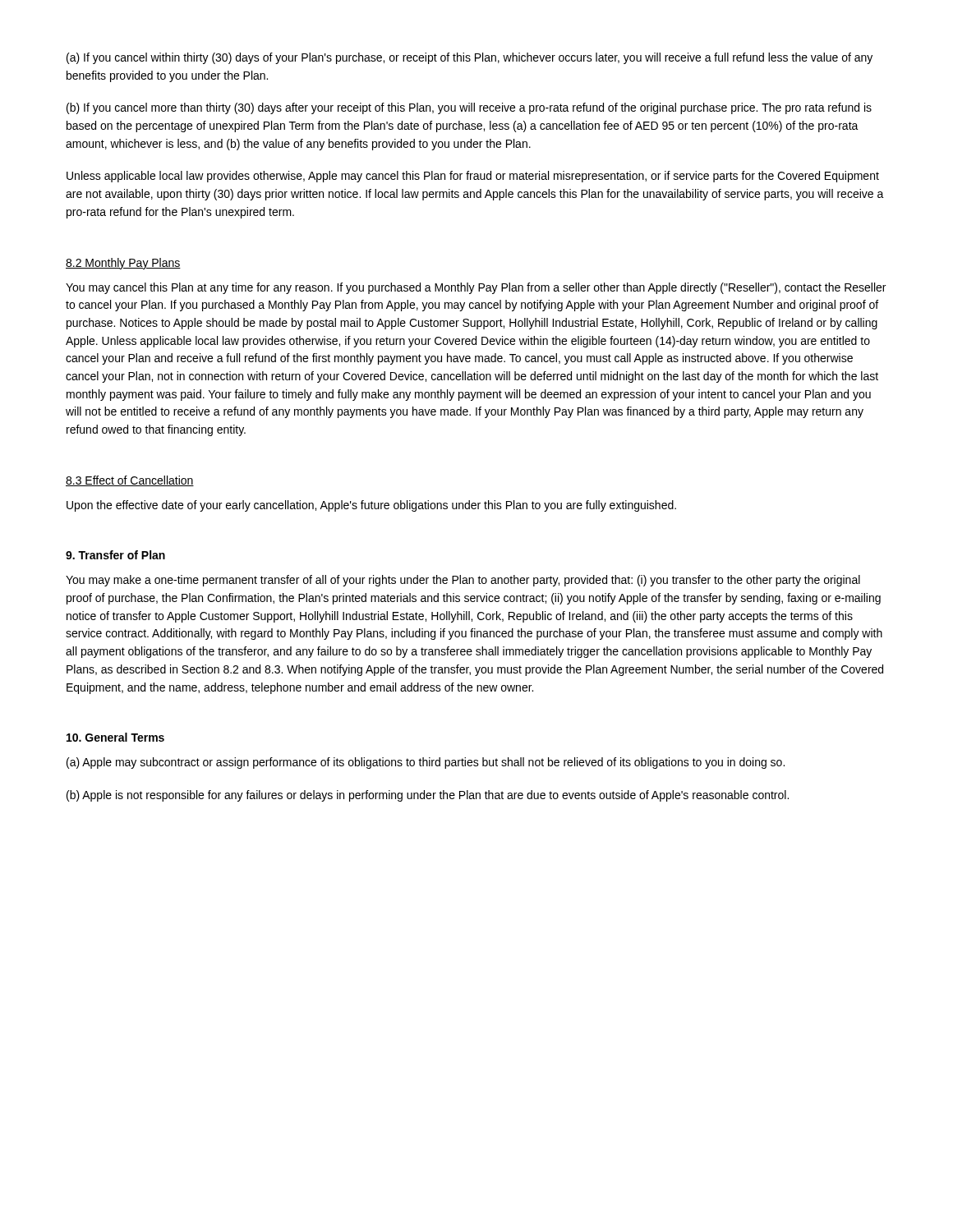Point to the text starting "8.2 Monthly Pay"
This screenshot has height=1232, width=953.
coord(123,262)
